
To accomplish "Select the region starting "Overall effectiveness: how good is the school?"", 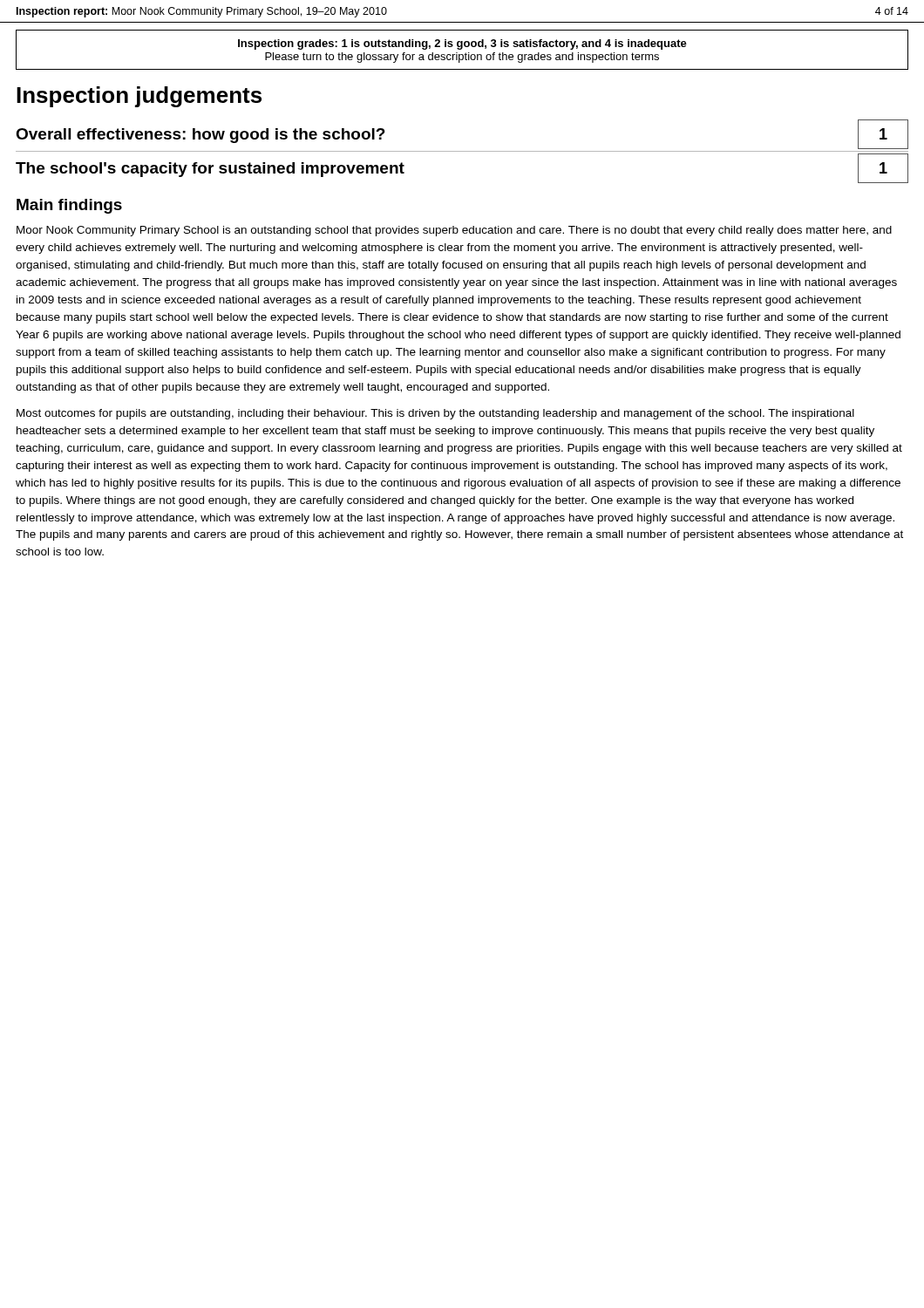I will [x=462, y=134].
